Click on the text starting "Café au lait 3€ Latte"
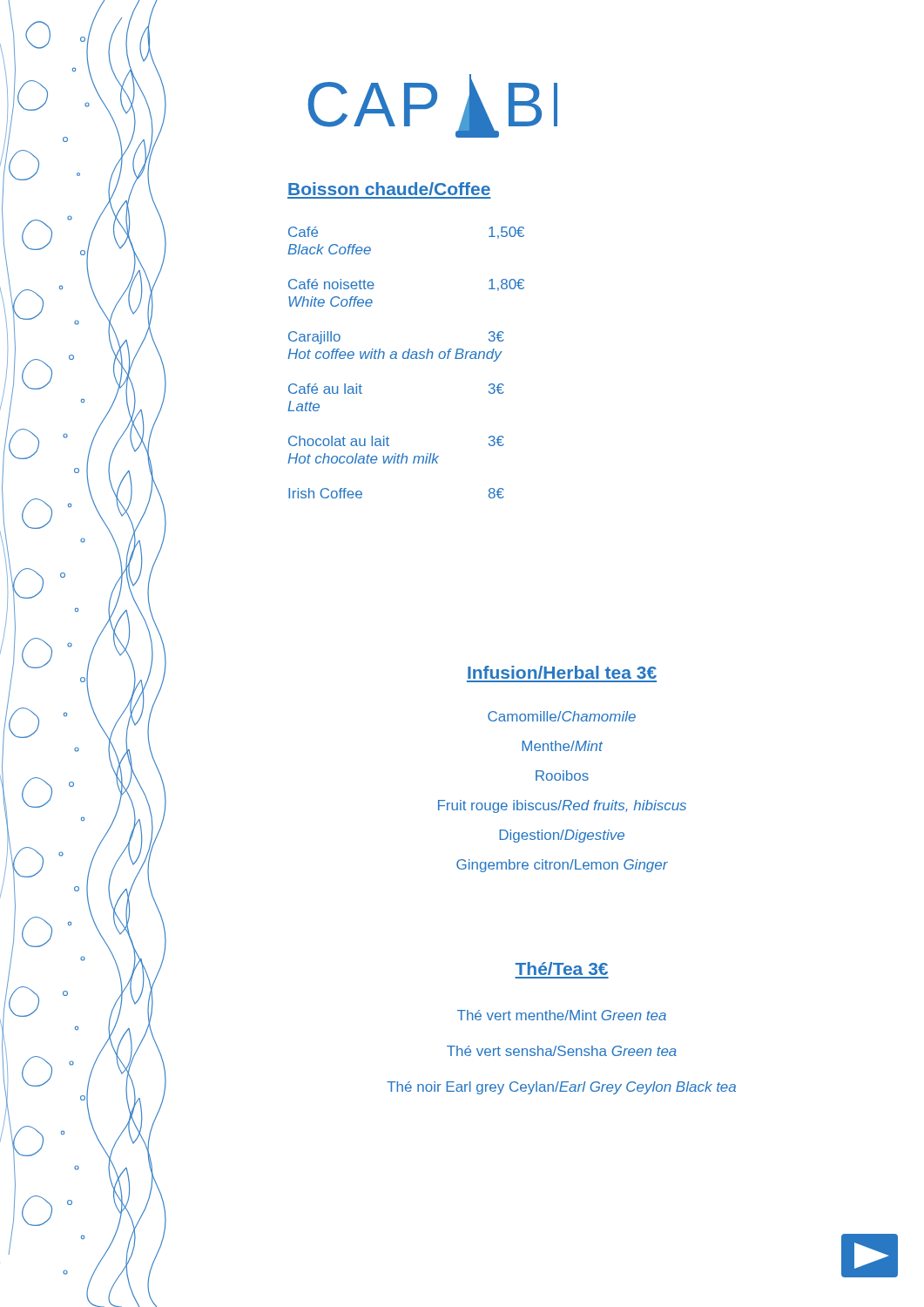Screen dimensions: 1307x924 pyautogui.click(x=327, y=389)
